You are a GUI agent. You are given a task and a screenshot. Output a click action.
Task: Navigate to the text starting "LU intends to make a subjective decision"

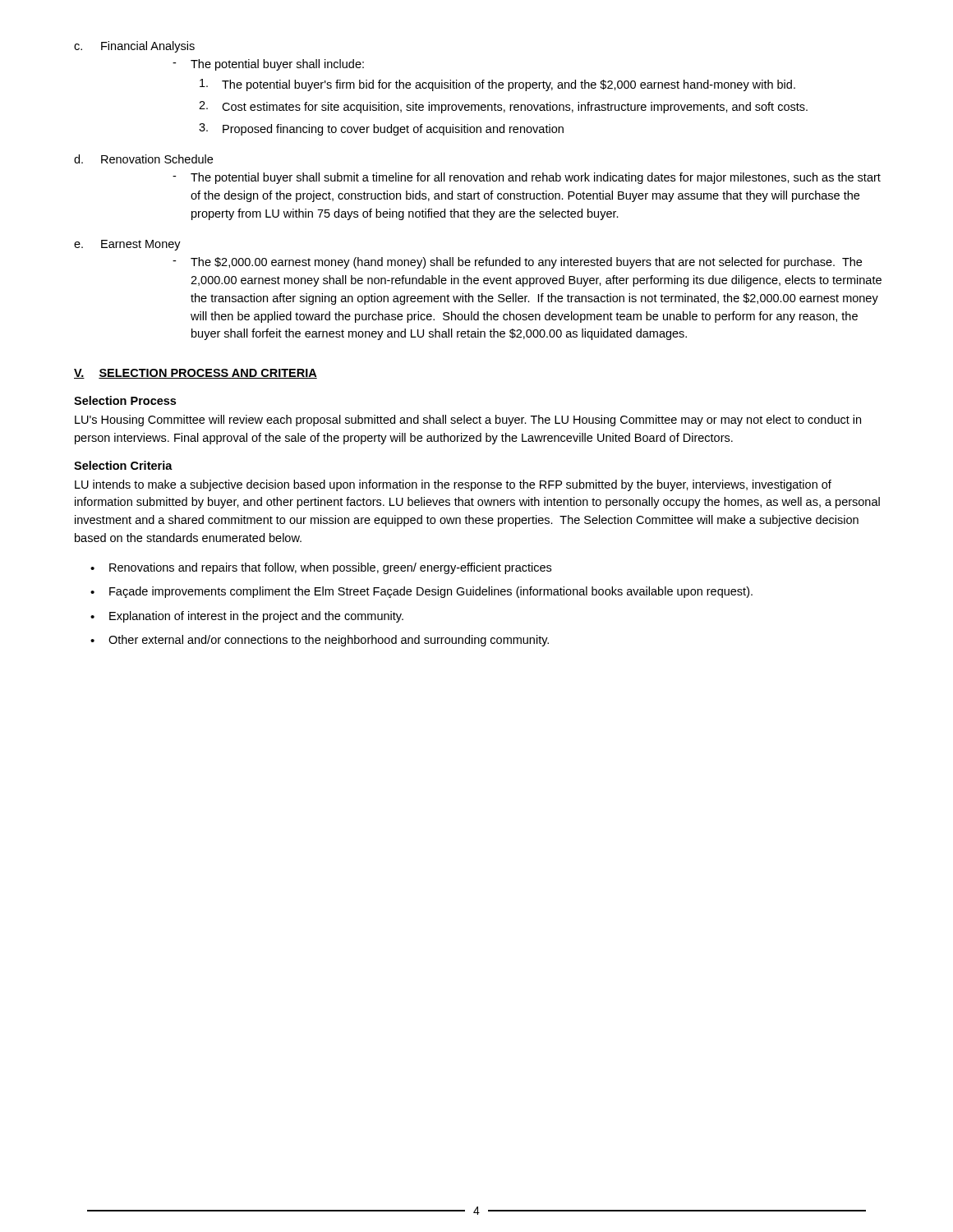click(477, 511)
